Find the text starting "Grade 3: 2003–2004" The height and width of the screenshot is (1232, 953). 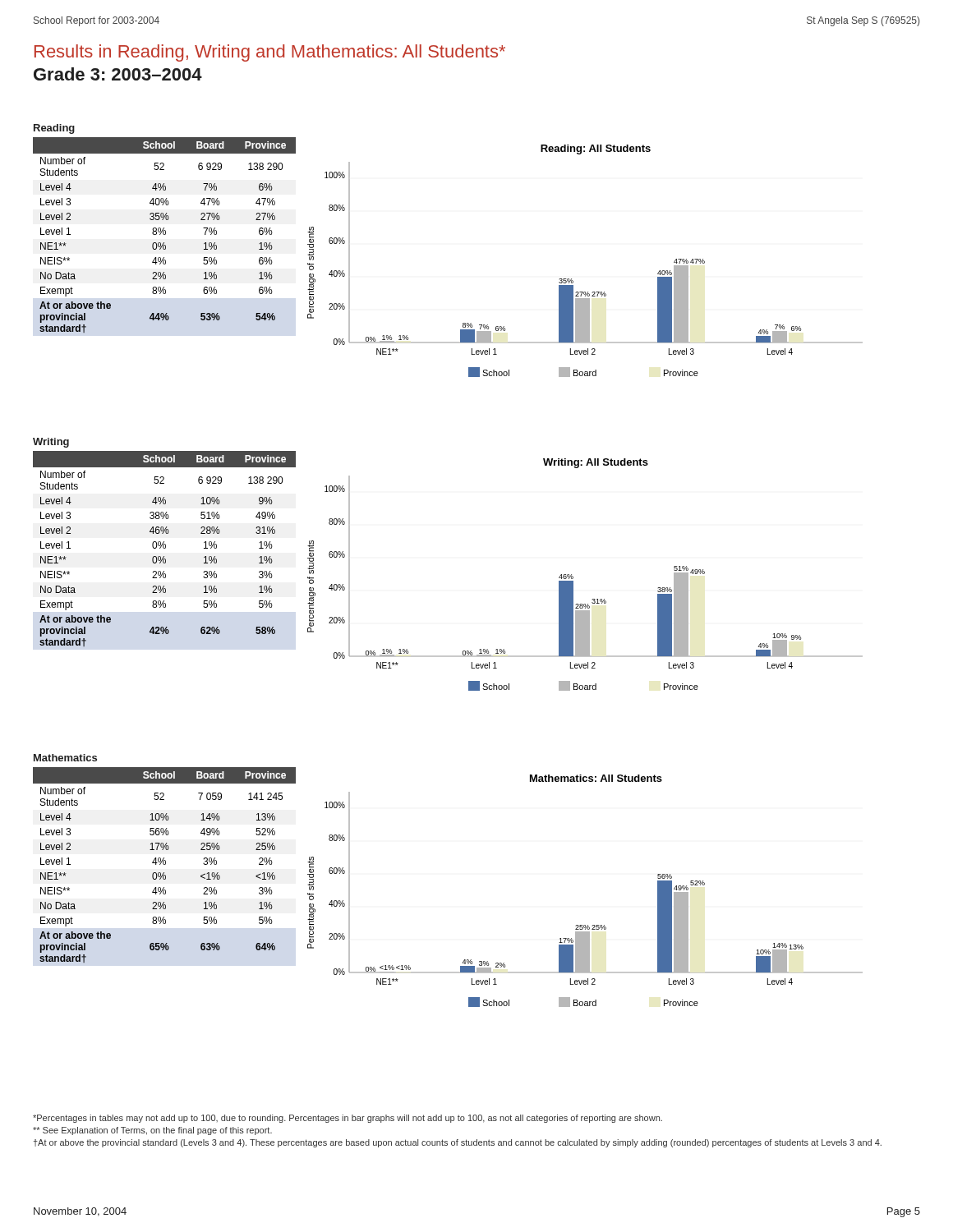pyautogui.click(x=117, y=74)
